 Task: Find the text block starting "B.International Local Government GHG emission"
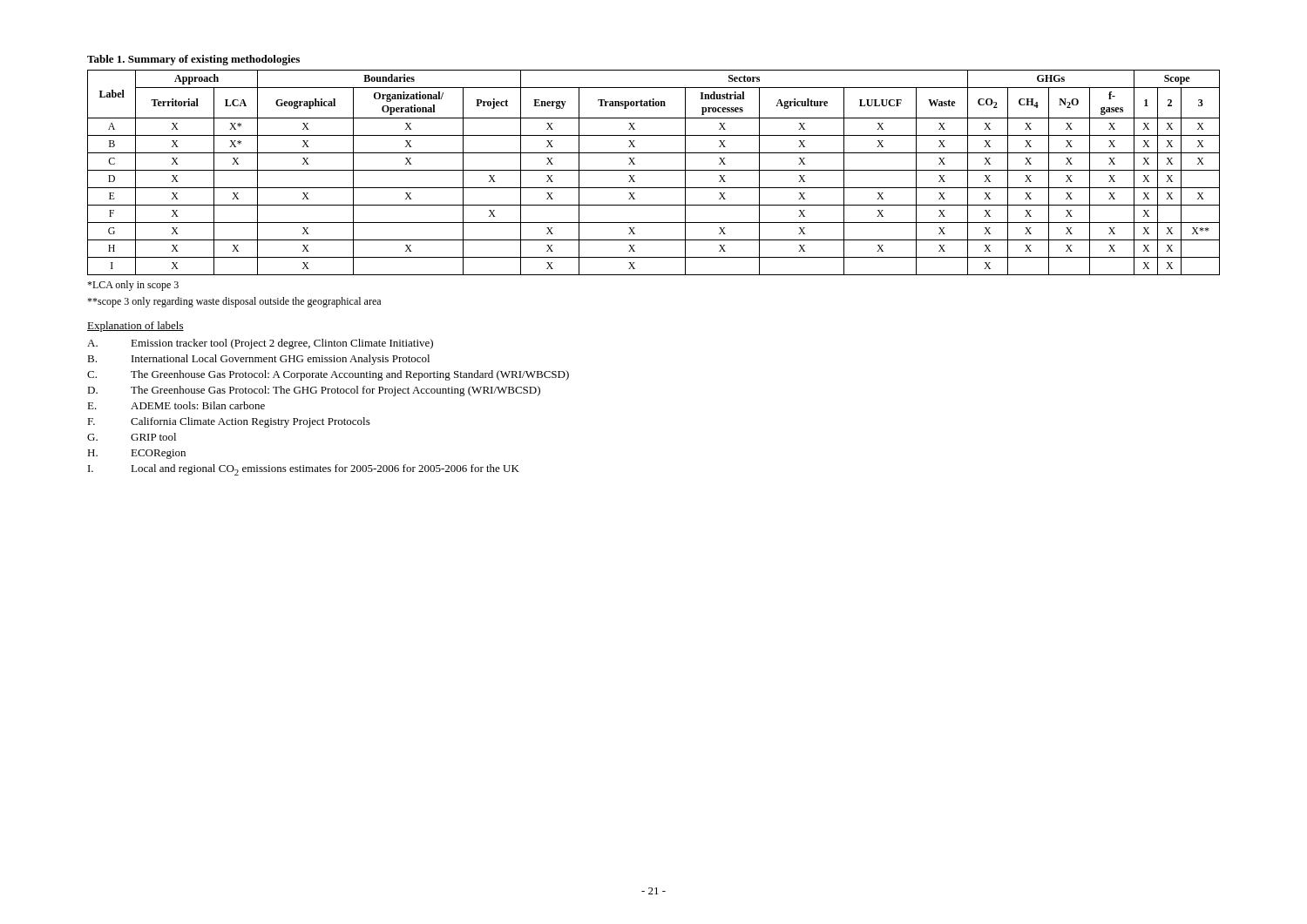pyautogui.click(x=259, y=359)
